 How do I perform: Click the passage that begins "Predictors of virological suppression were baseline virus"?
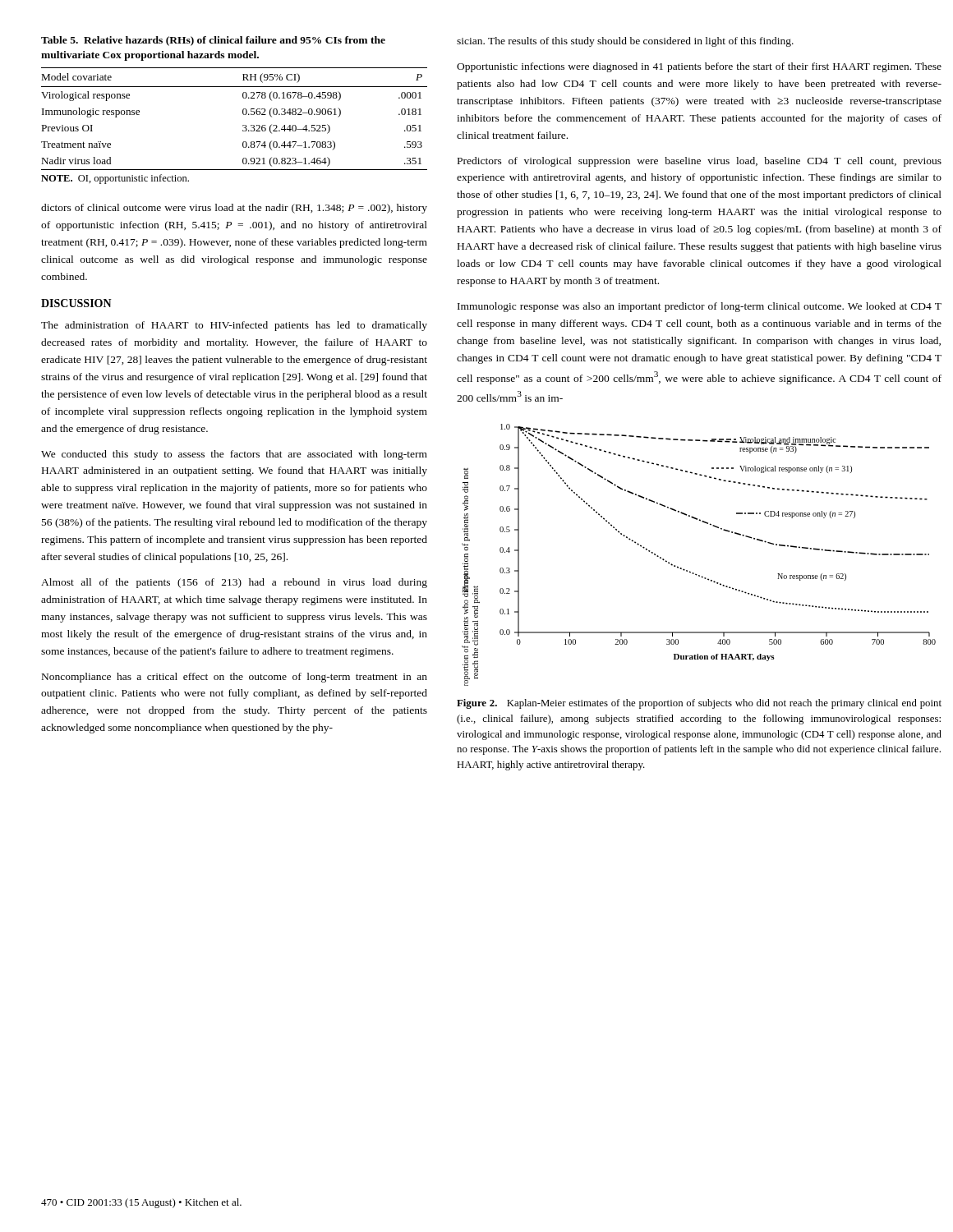pyautogui.click(x=699, y=220)
